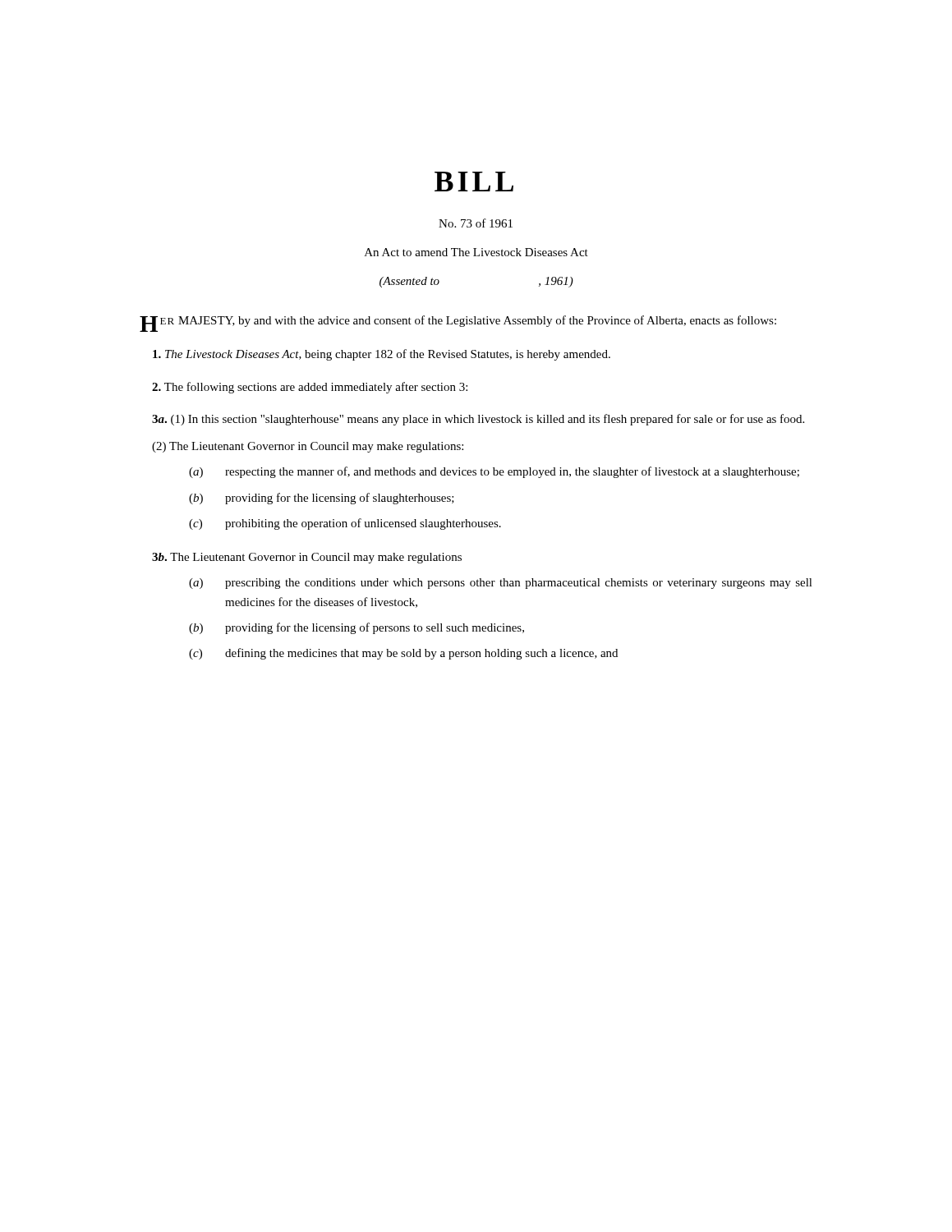Image resolution: width=952 pixels, height=1232 pixels.
Task: Find the list item that reads "(a) respecting the manner"
Action: (494, 472)
